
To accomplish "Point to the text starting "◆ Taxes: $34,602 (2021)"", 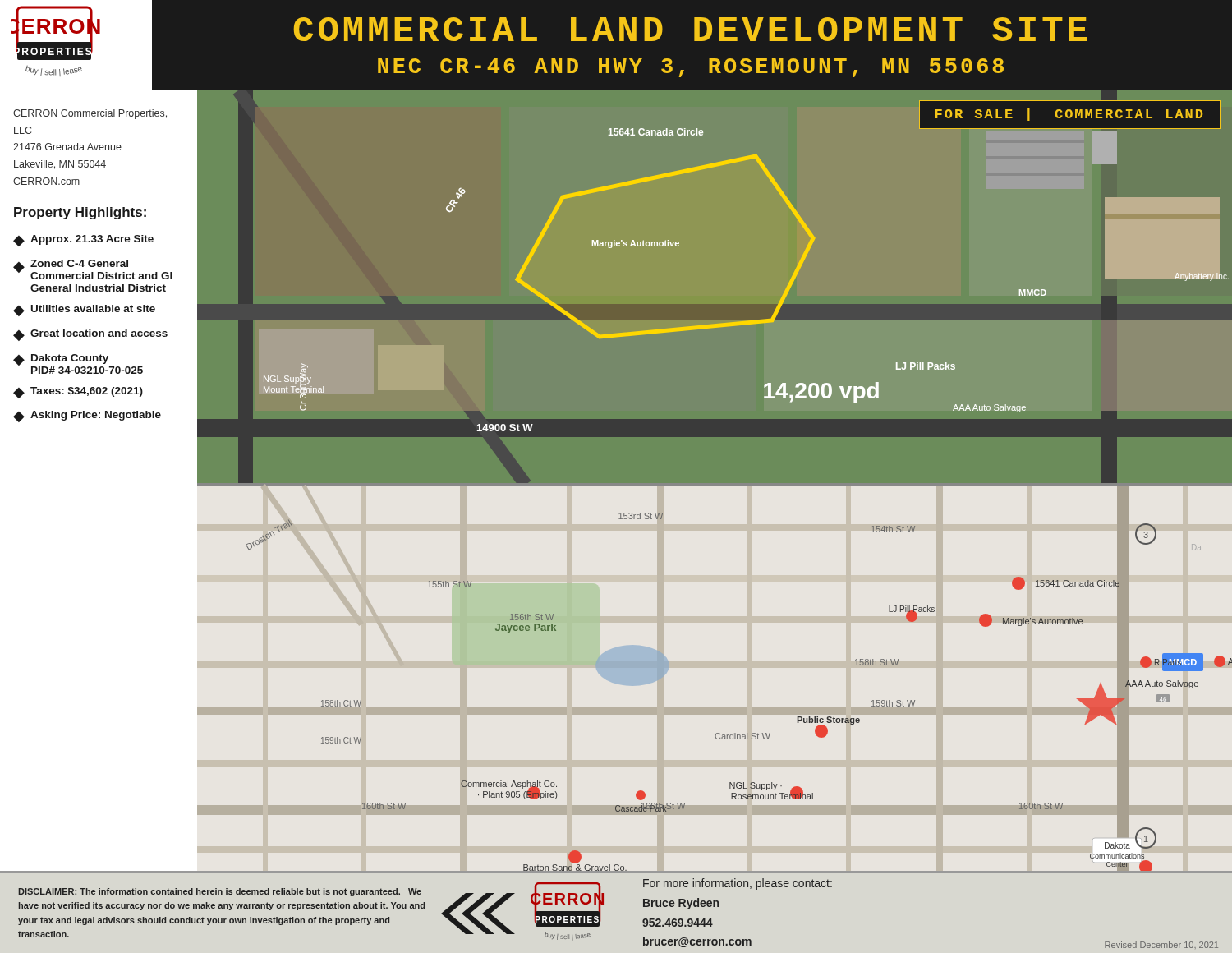I will coord(78,392).
